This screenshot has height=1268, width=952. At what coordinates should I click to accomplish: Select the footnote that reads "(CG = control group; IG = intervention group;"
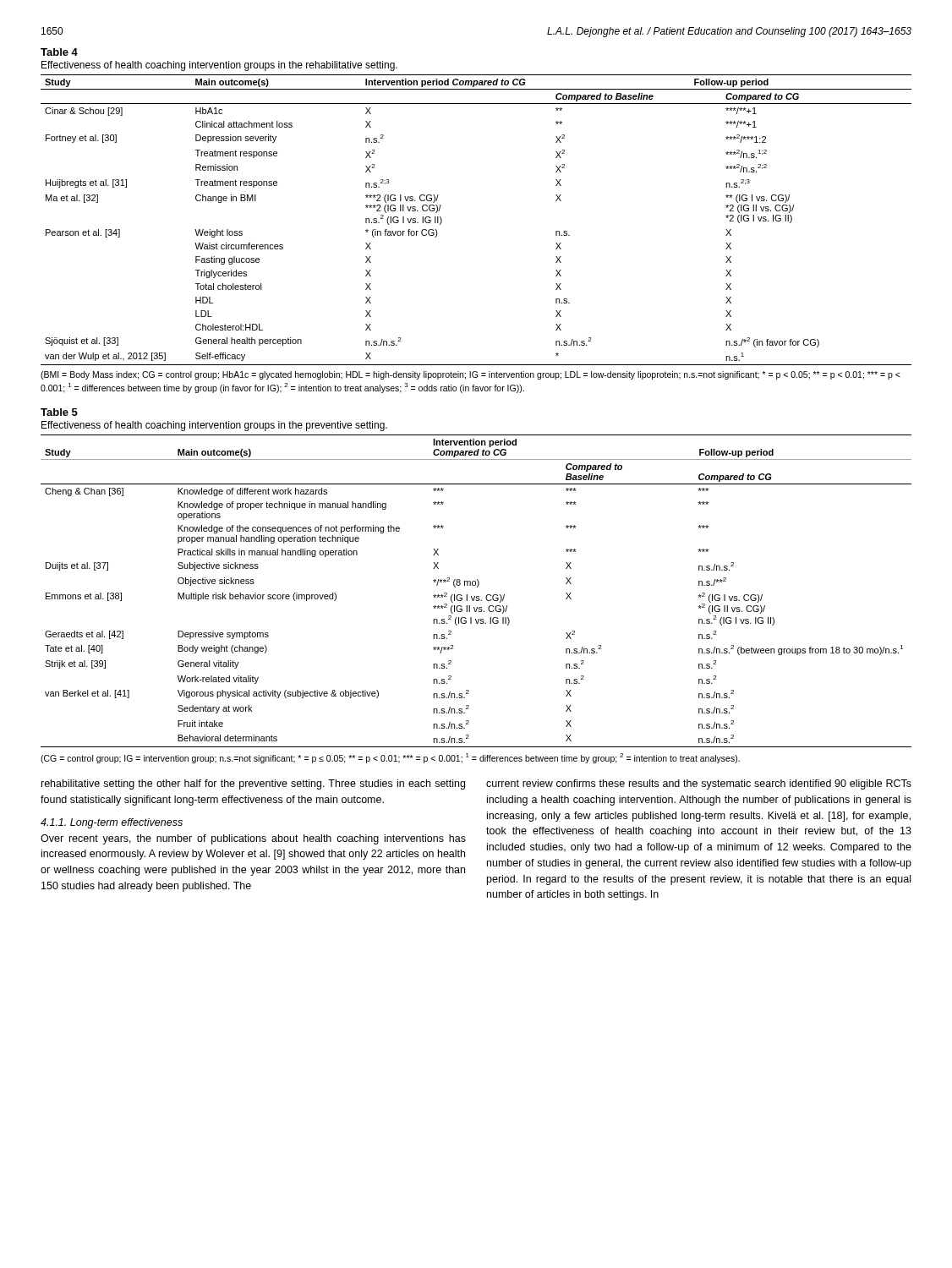click(x=390, y=757)
